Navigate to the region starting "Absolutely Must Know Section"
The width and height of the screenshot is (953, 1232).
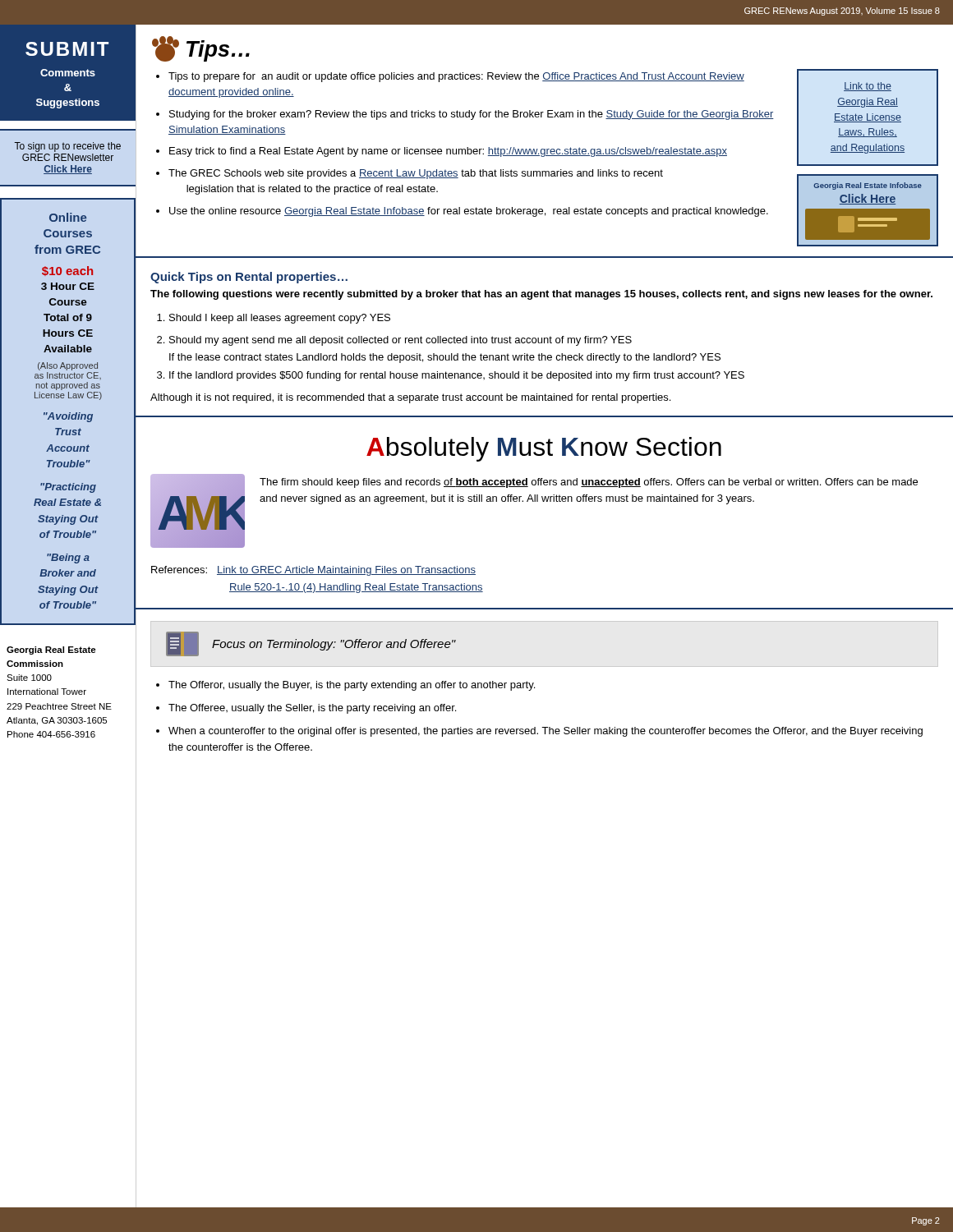coord(544,447)
